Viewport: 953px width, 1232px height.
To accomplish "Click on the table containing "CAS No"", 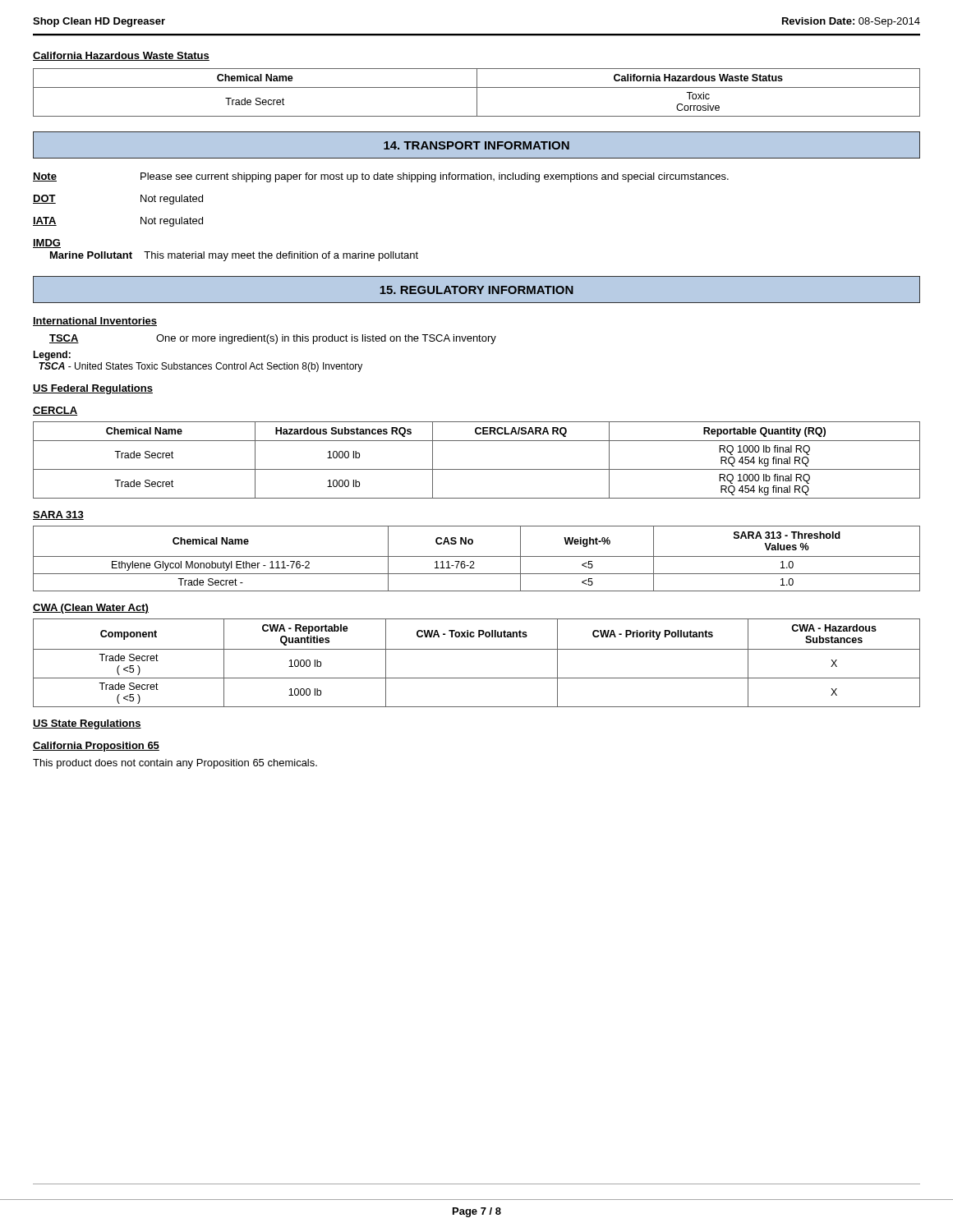I will click(x=476, y=559).
